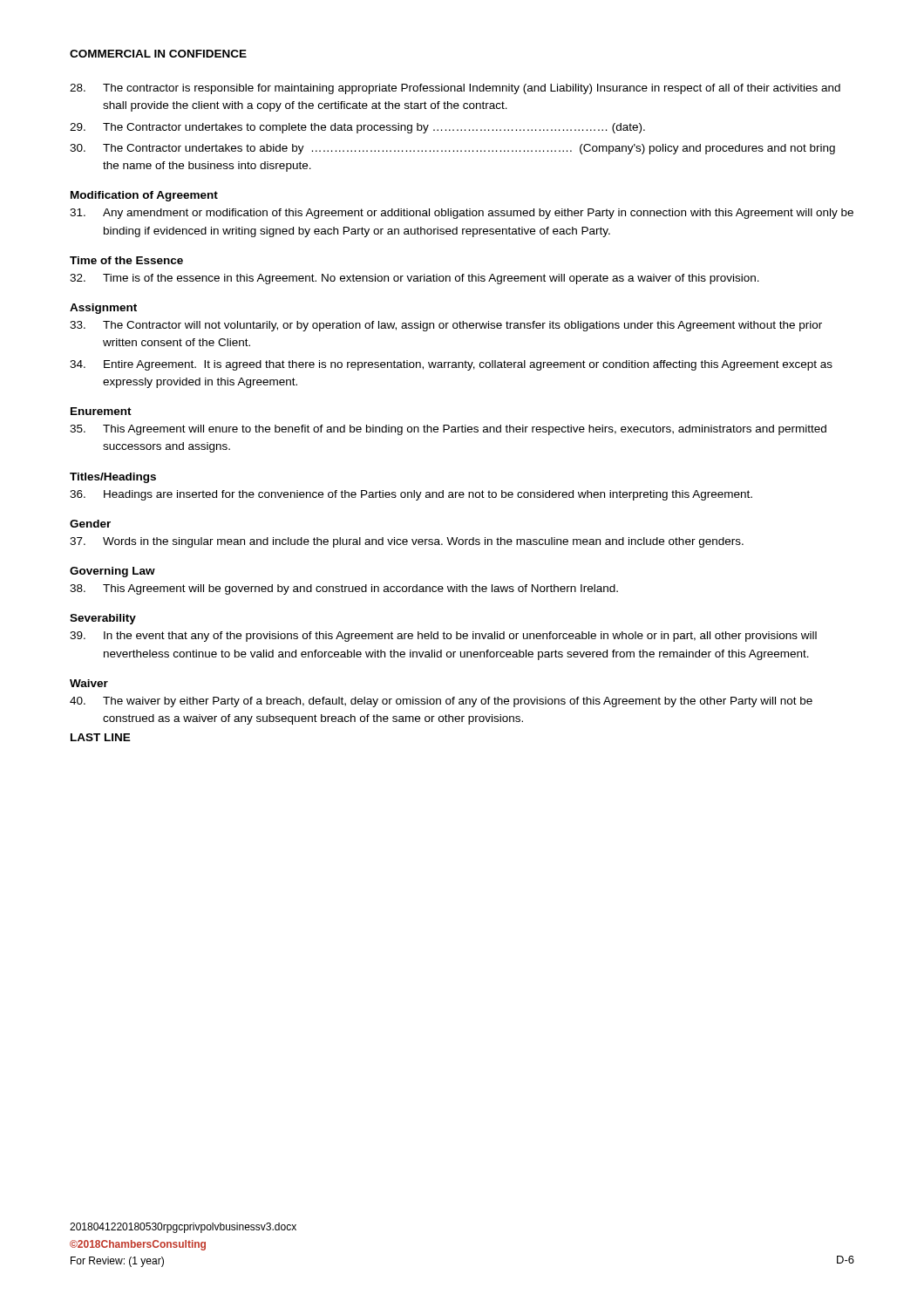The width and height of the screenshot is (924, 1308).
Task: Find the block on this page that starts "40. The waiver"
Action: pyautogui.click(x=462, y=710)
